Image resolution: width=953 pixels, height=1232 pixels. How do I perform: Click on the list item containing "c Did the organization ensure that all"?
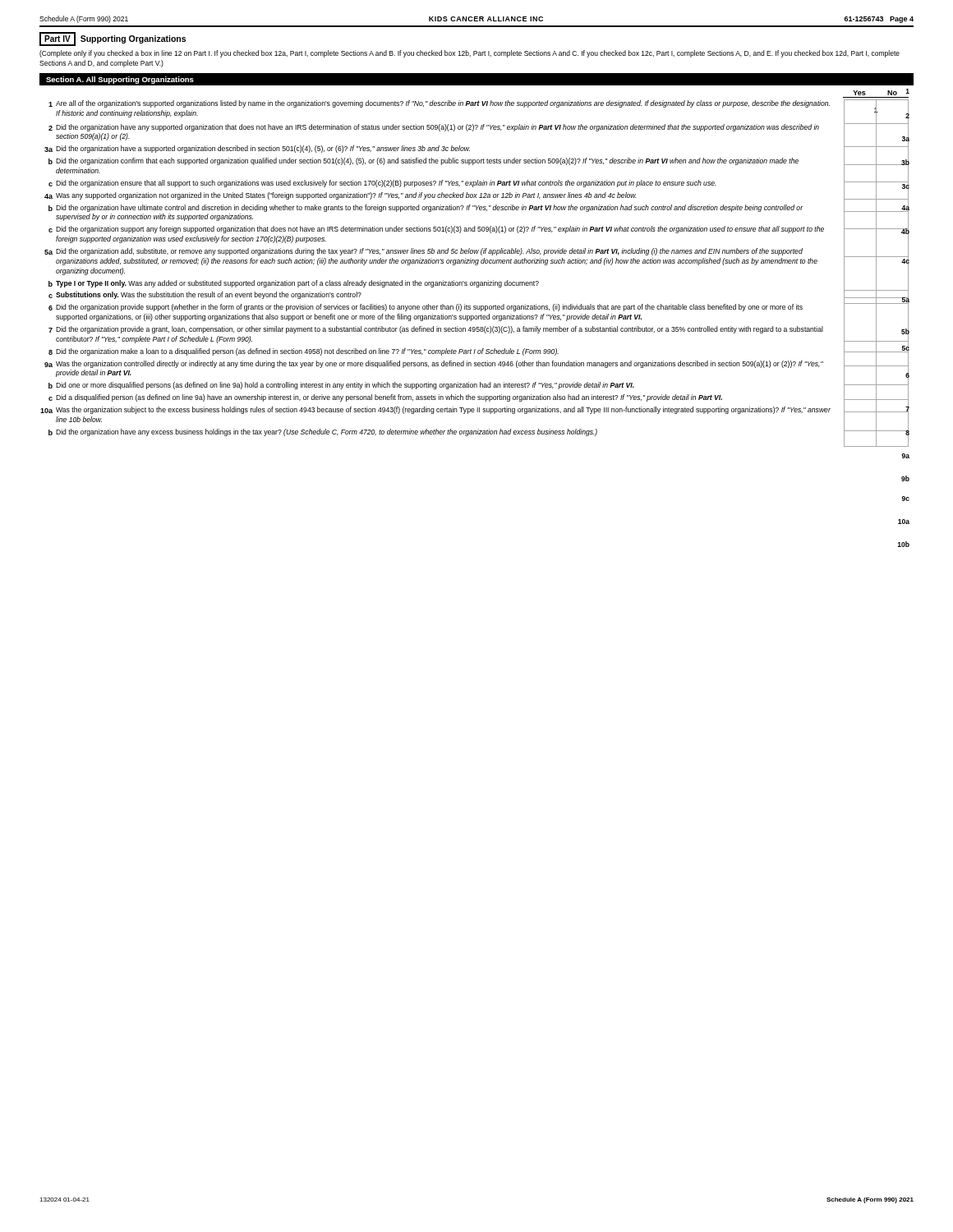coord(474,184)
